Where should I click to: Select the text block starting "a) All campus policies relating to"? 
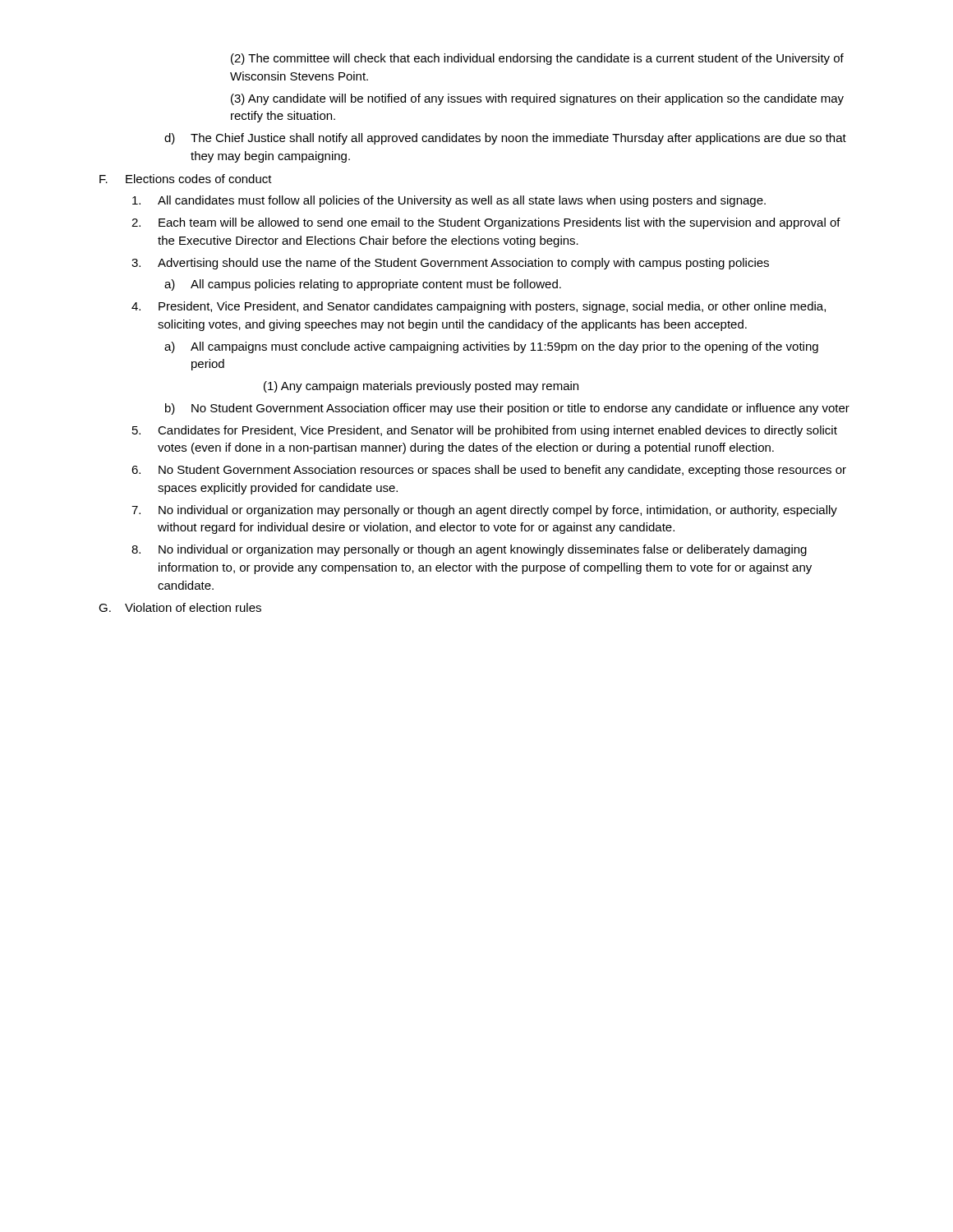(x=509, y=284)
